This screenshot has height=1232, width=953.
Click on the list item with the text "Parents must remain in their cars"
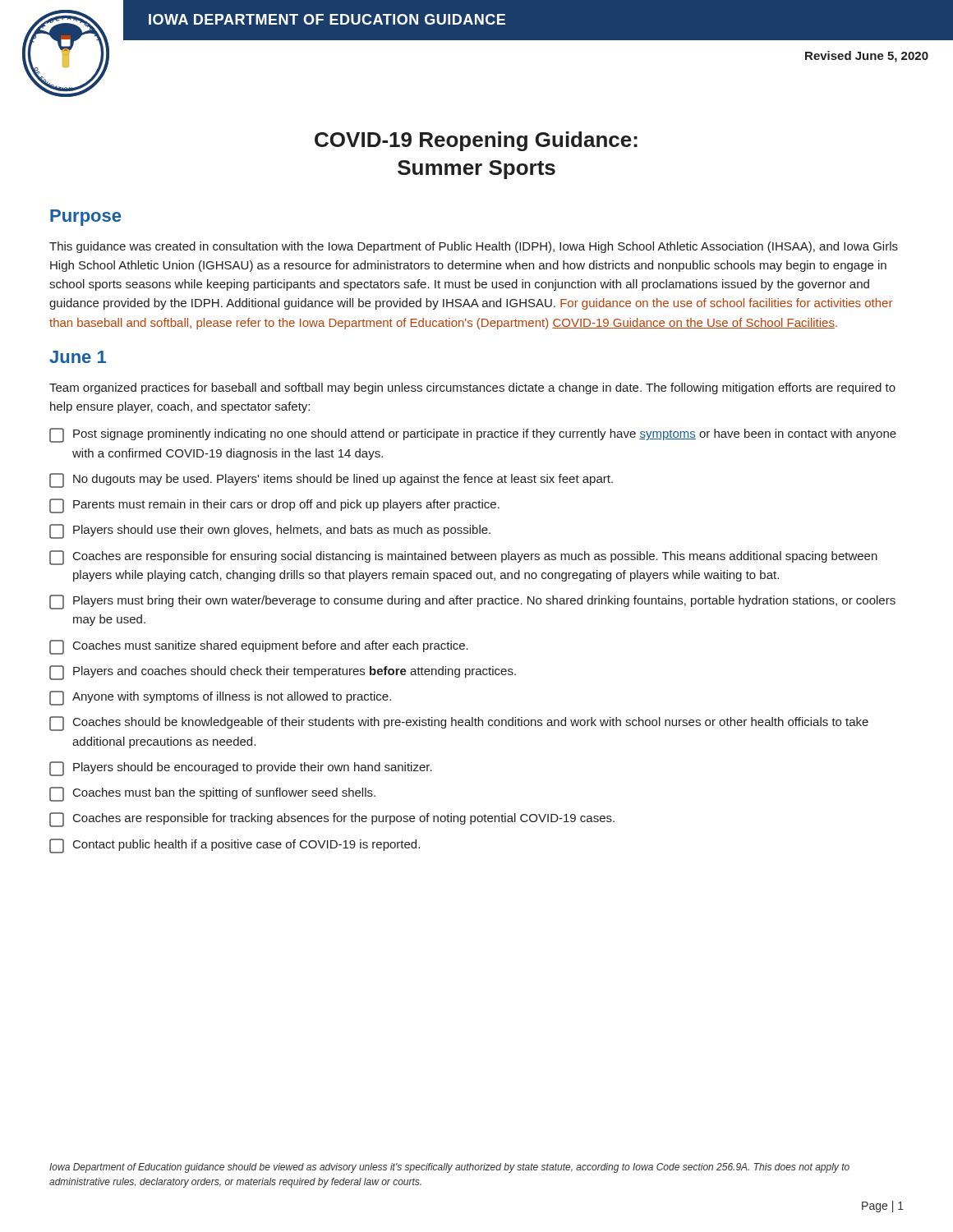[x=476, y=504]
